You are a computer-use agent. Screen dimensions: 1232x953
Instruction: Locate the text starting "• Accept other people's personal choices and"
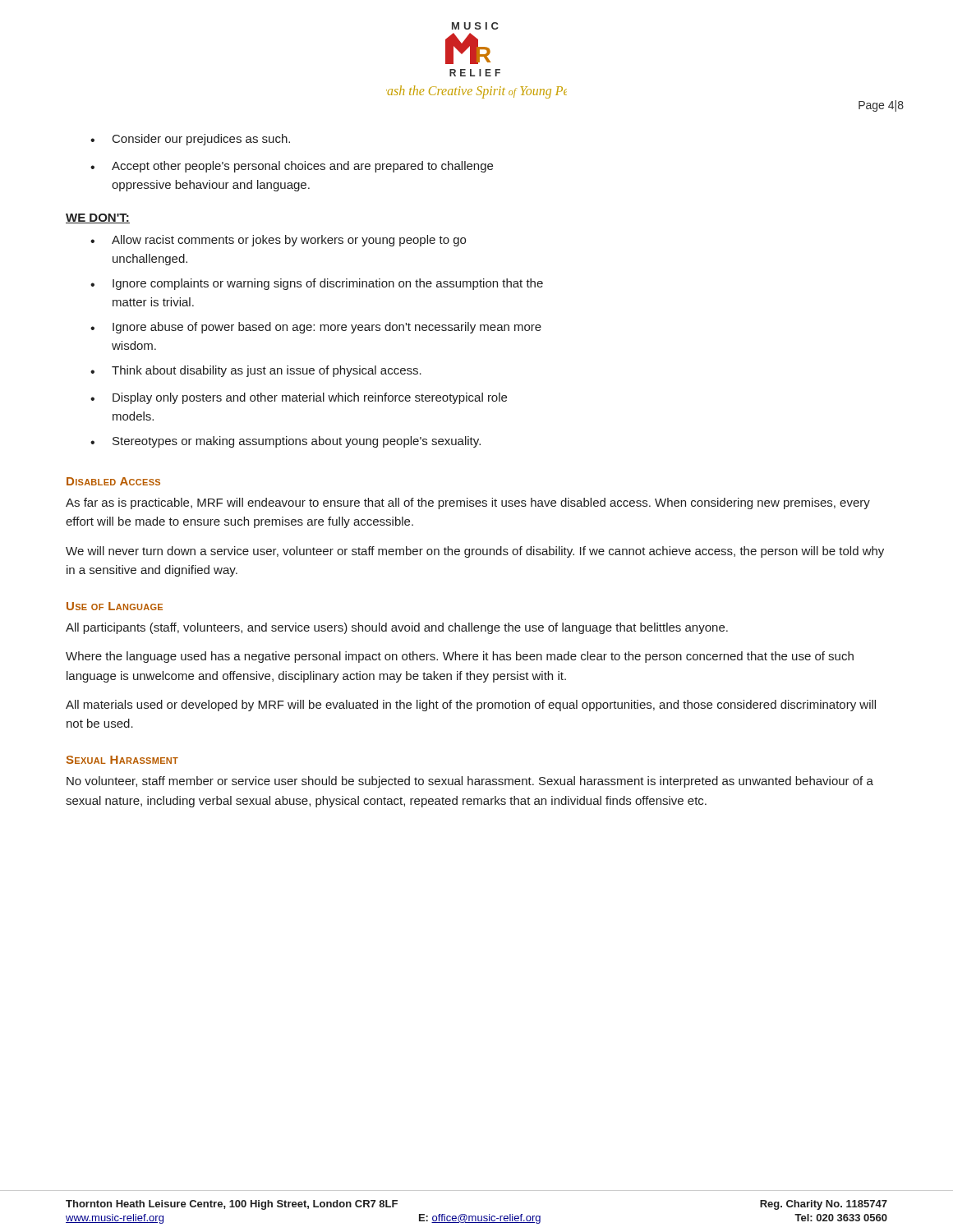coord(292,175)
